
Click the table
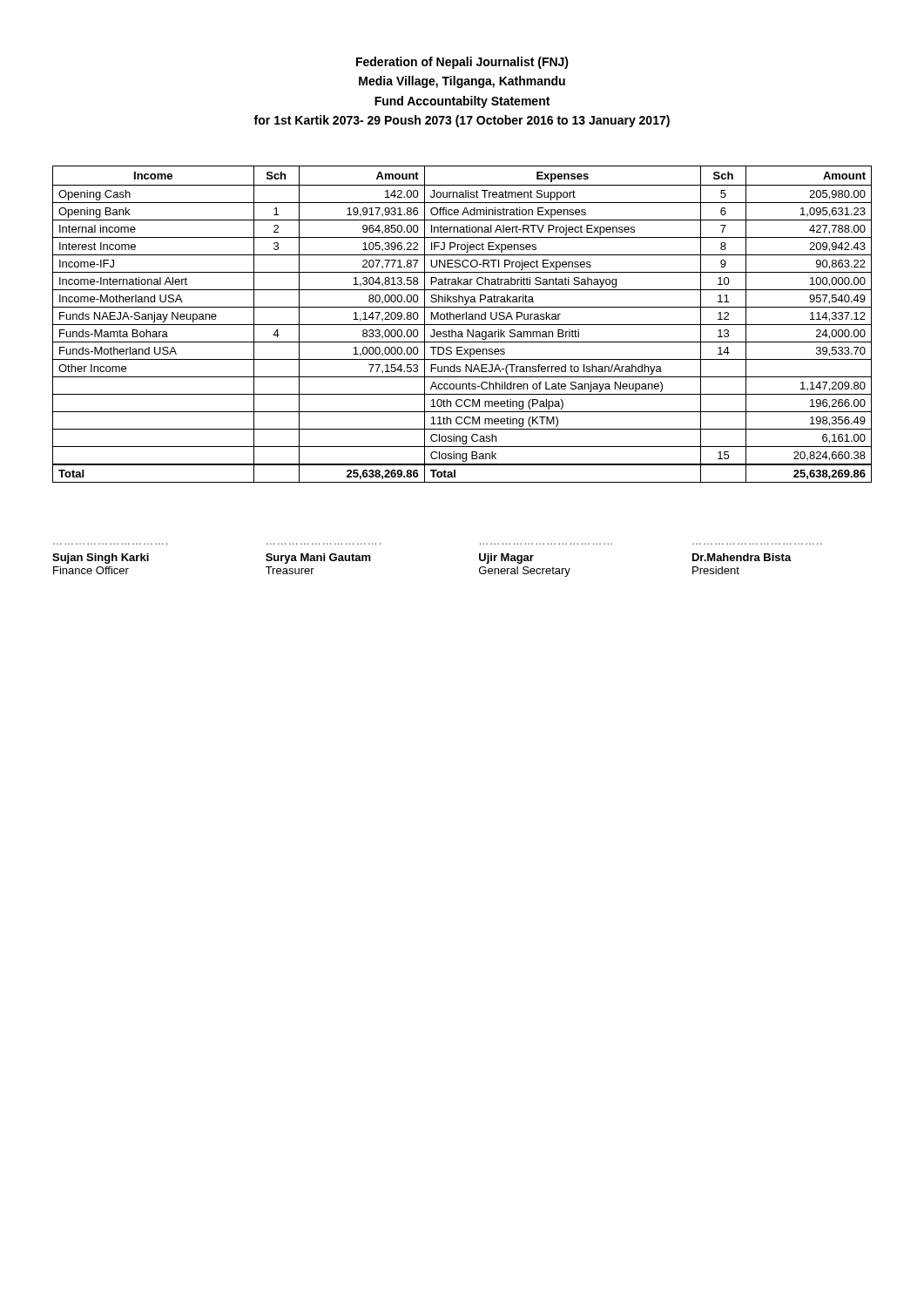pyautogui.click(x=462, y=324)
